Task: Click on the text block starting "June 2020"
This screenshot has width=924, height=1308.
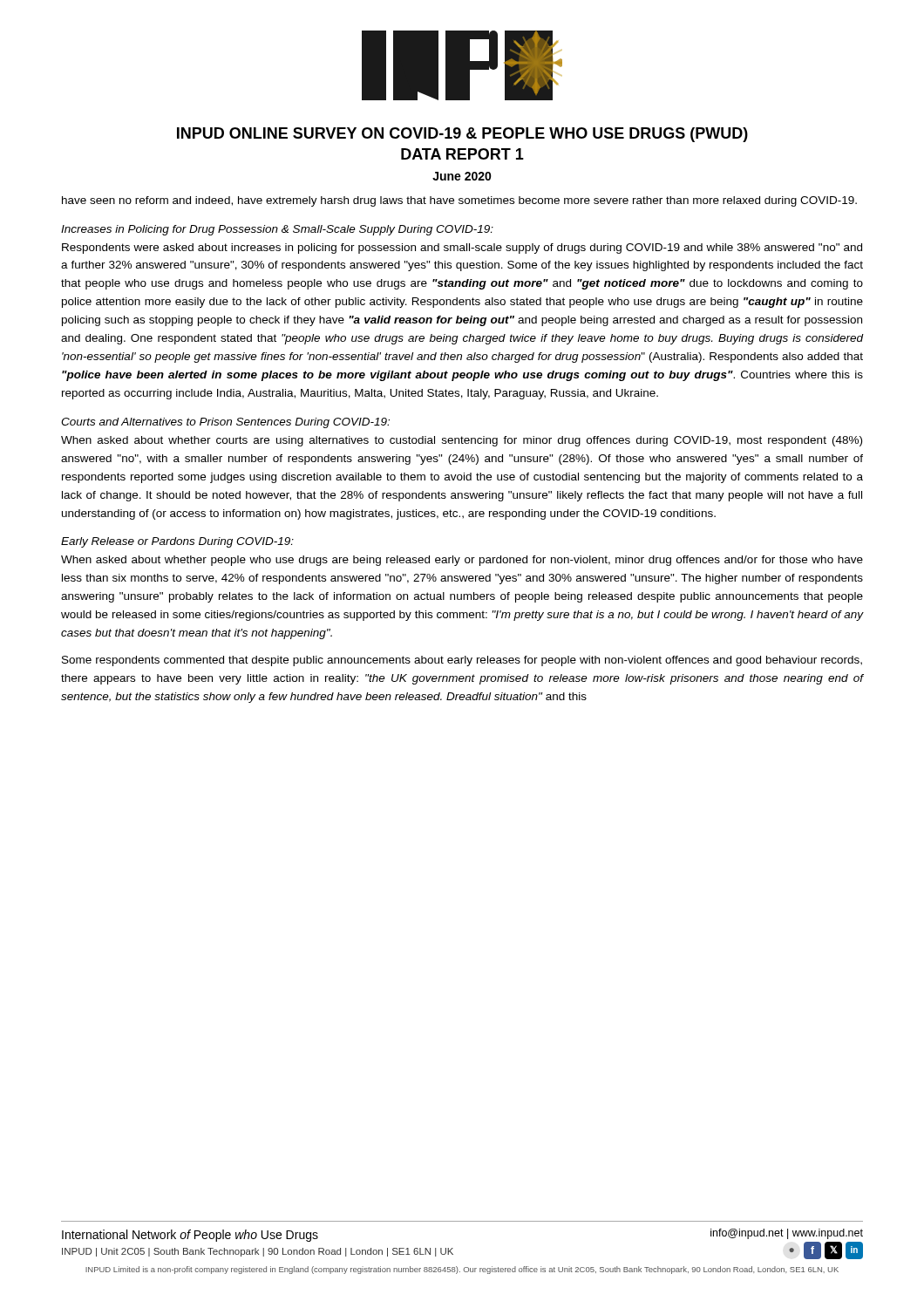Action: point(462,176)
